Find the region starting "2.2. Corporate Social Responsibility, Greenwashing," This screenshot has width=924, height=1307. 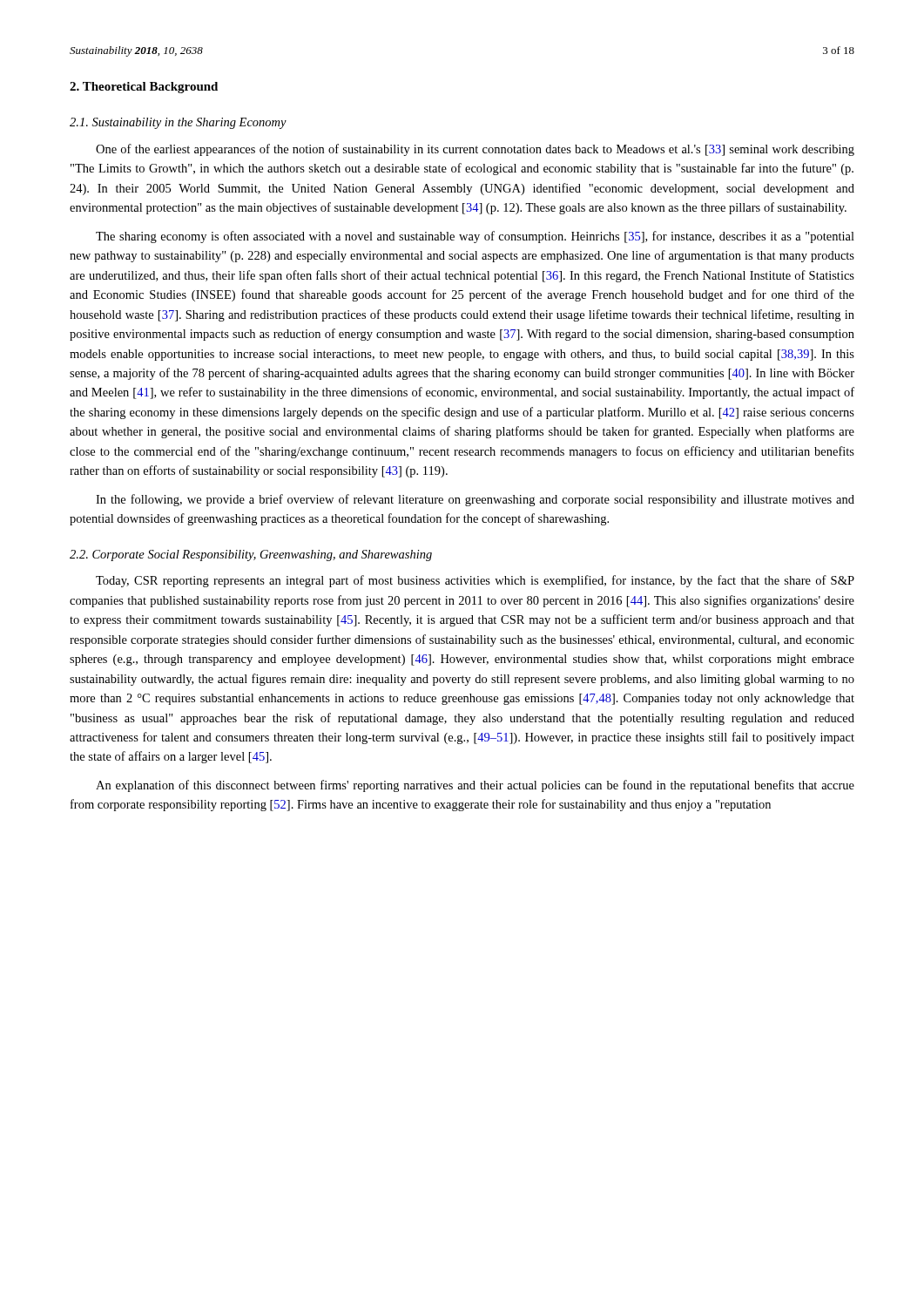tap(251, 555)
